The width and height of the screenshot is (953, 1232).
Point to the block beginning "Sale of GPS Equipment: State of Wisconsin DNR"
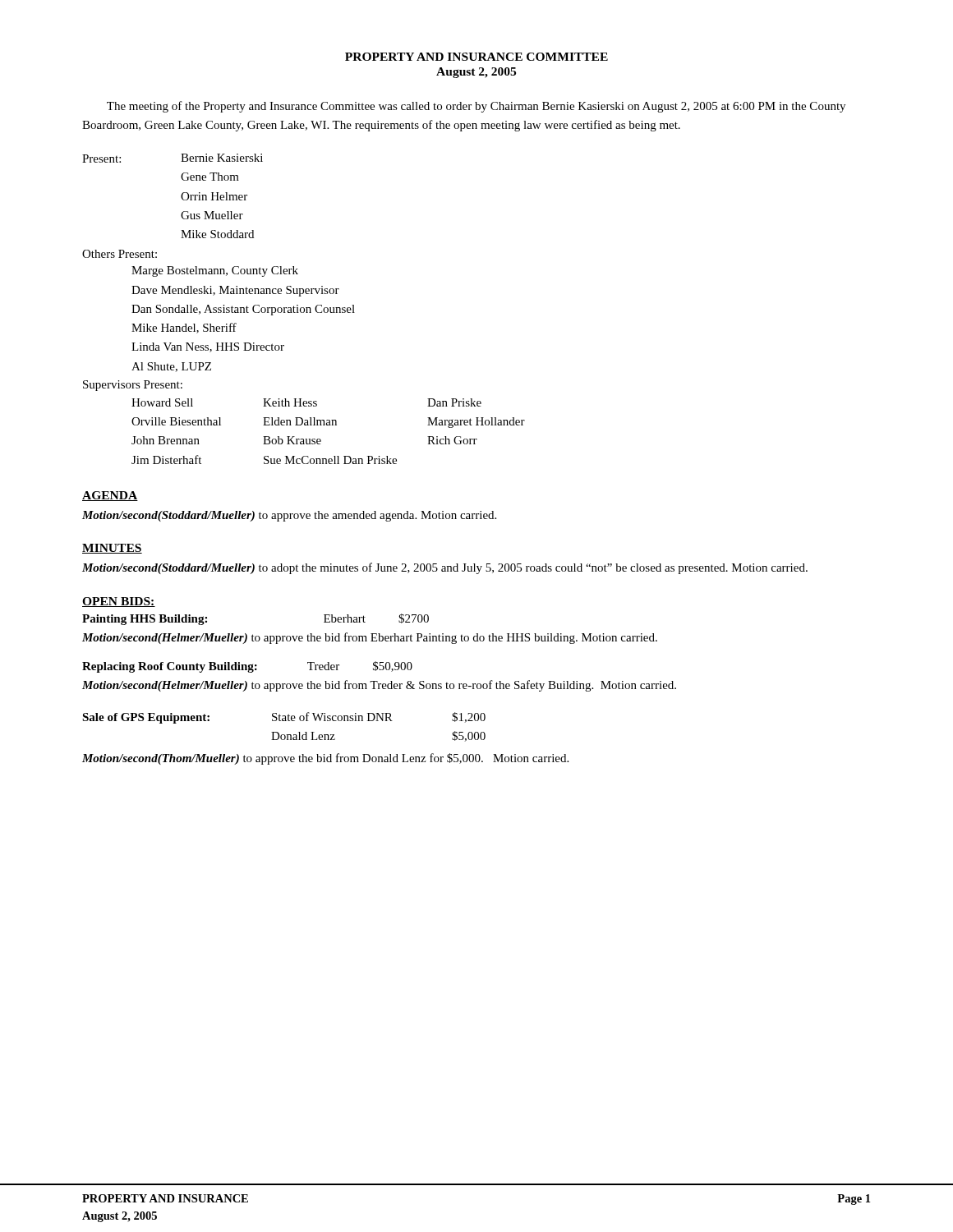point(476,738)
